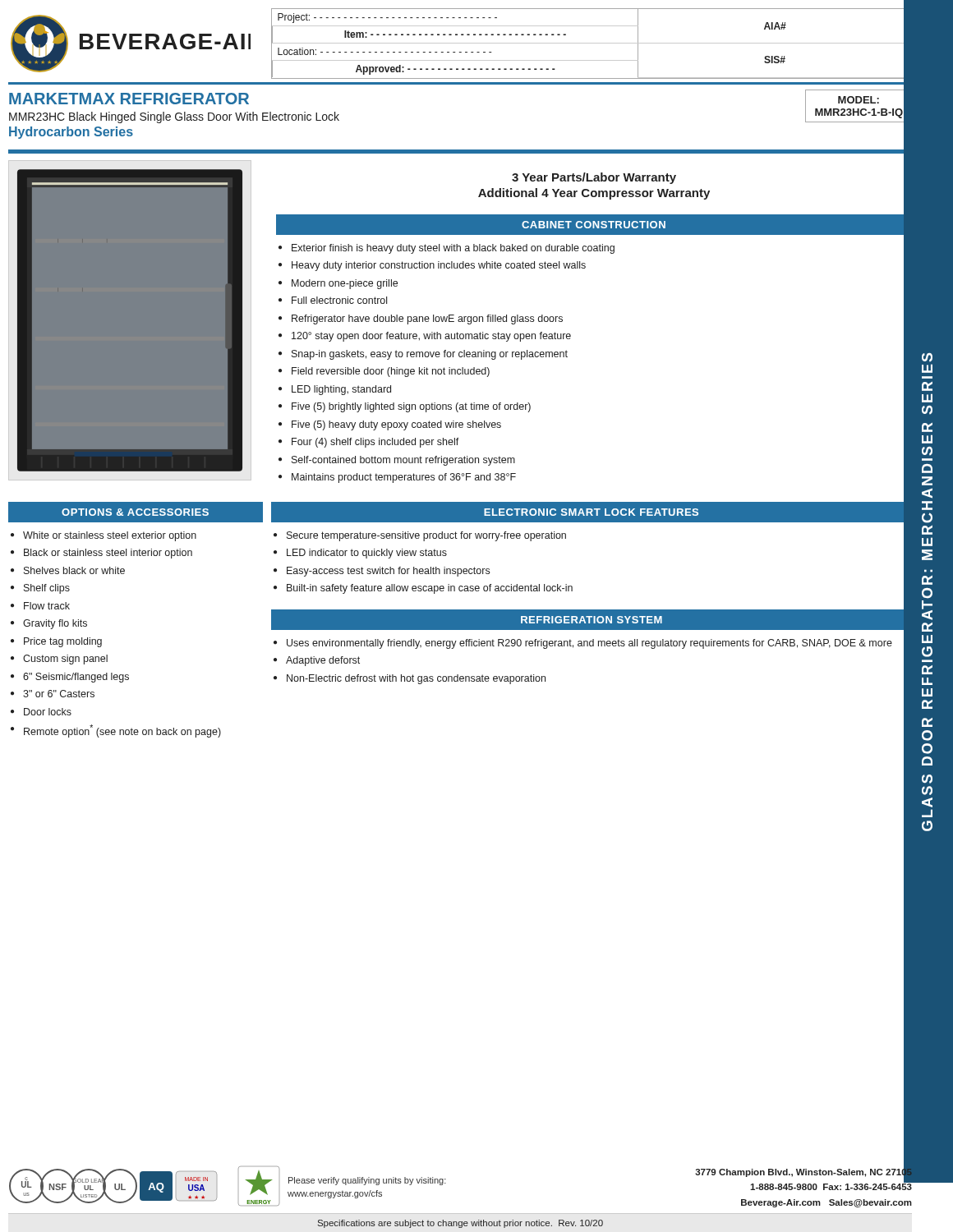Image resolution: width=953 pixels, height=1232 pixels.
Task: Locate the text block starting "LED lighting, standard"
Action: pos(341,389)
